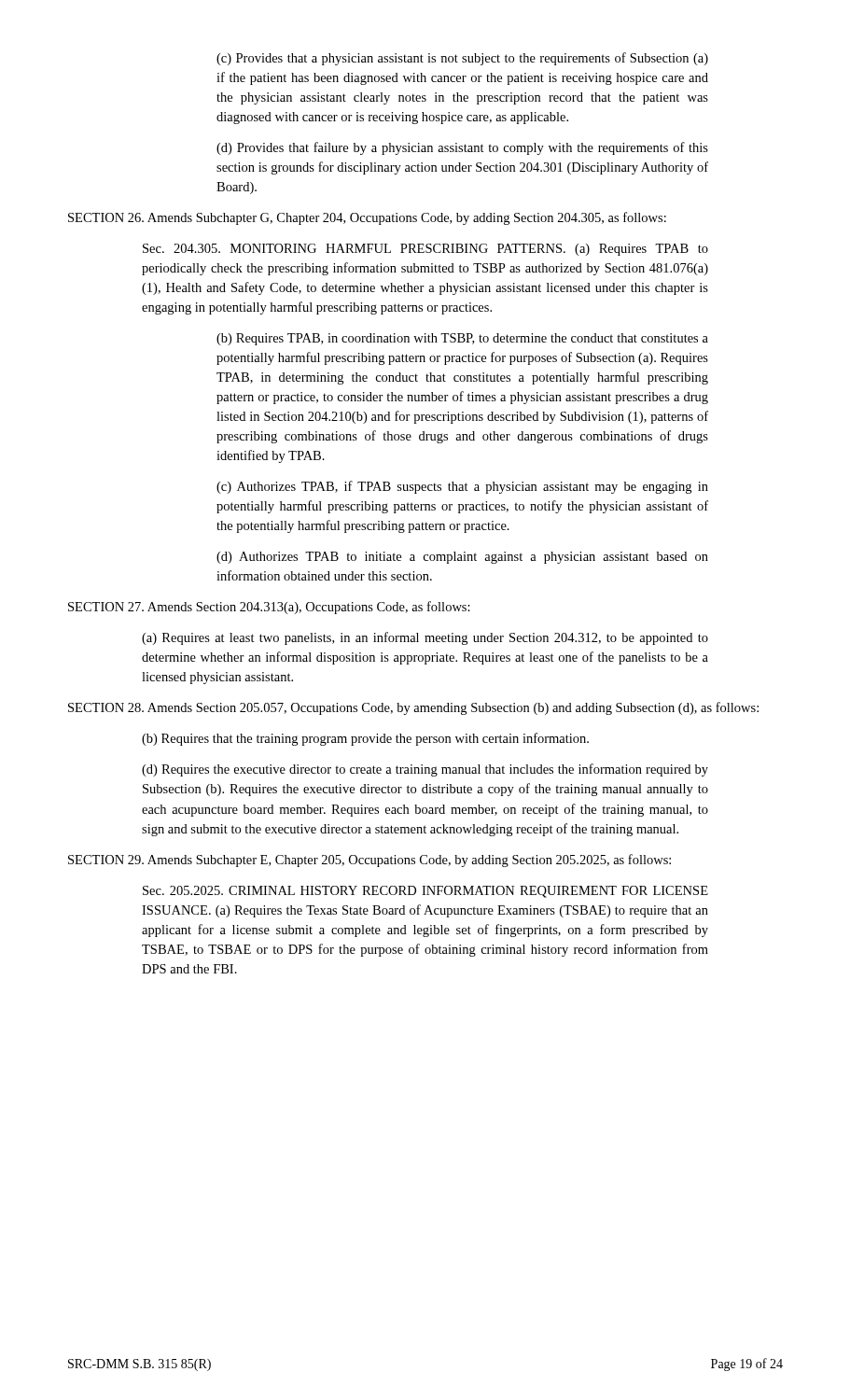Point to the passage starting "(c) Provides that a physician assistant is"

tap(462, 88)
